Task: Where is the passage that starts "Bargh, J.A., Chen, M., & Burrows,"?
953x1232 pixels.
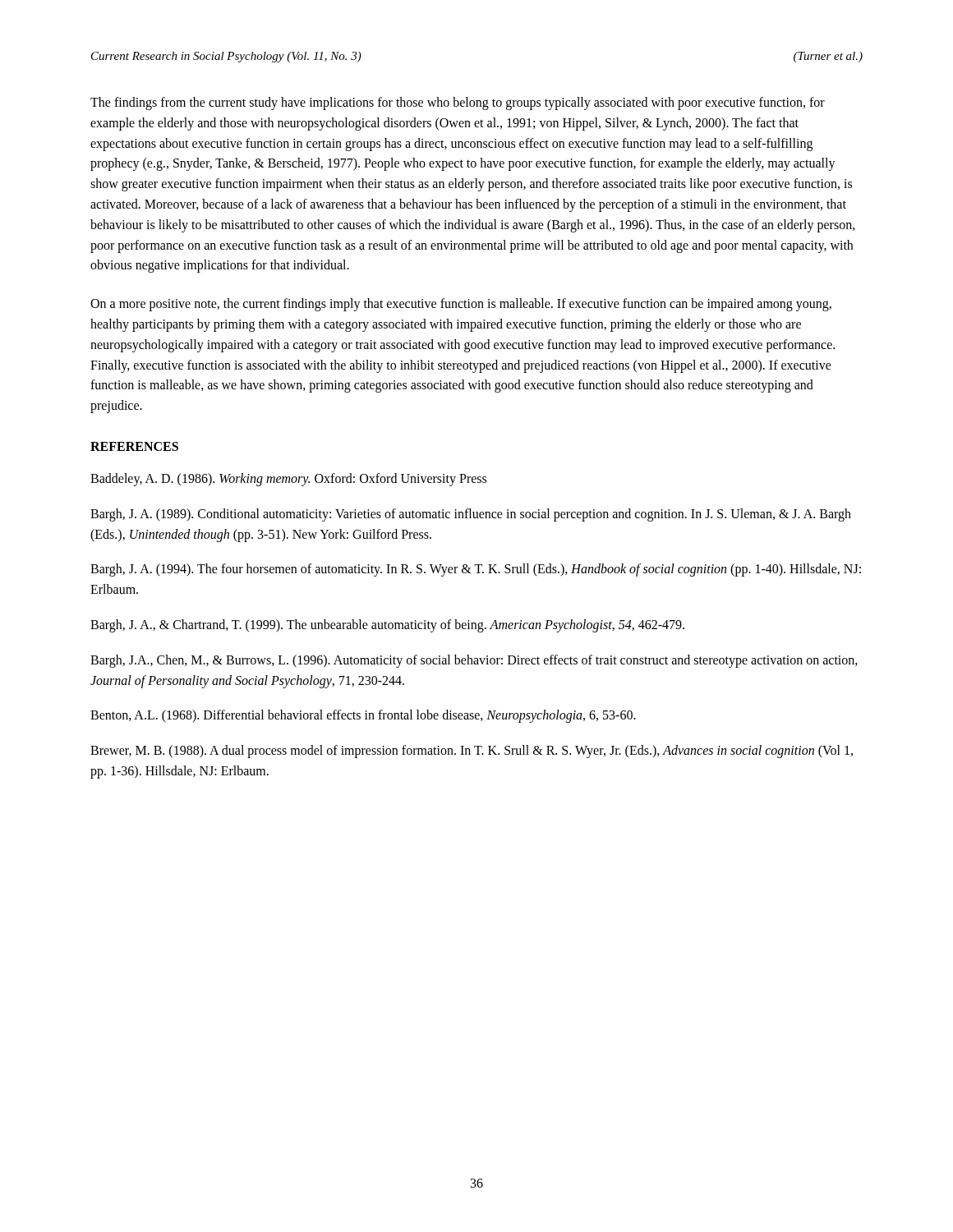Action: coord(474,670)
